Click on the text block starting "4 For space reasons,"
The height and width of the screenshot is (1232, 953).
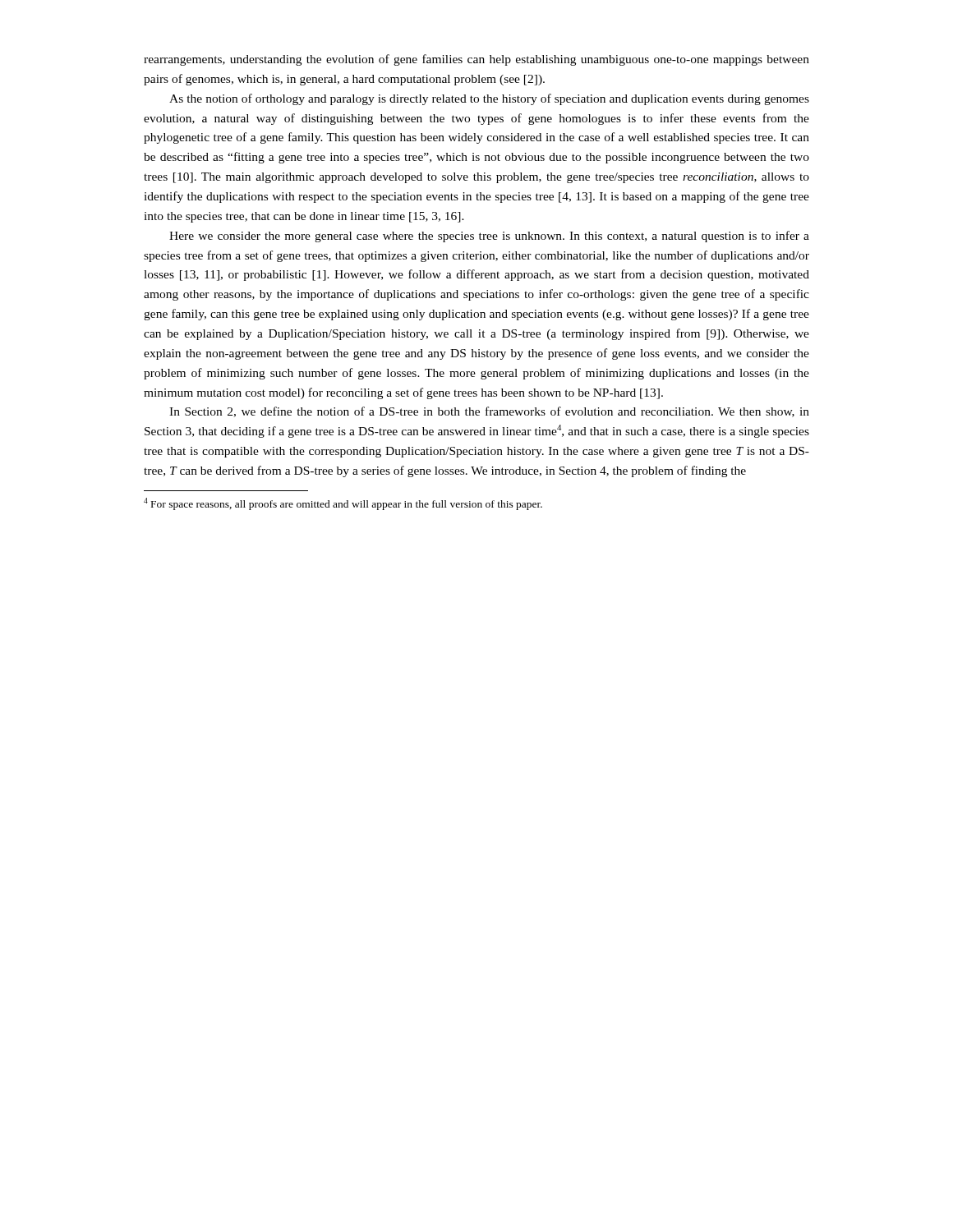click(476, 504)
